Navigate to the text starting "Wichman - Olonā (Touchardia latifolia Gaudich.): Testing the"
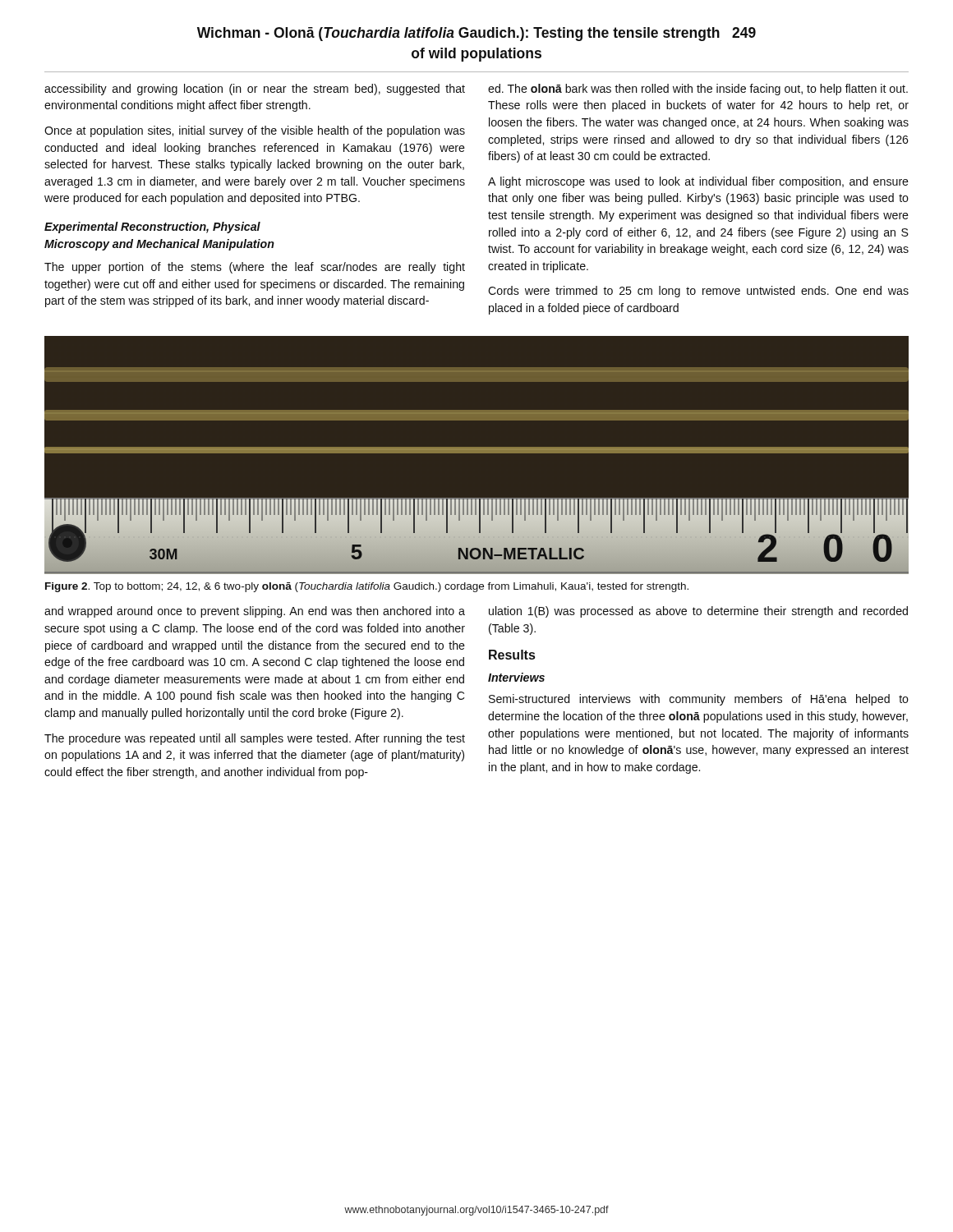 476,43
